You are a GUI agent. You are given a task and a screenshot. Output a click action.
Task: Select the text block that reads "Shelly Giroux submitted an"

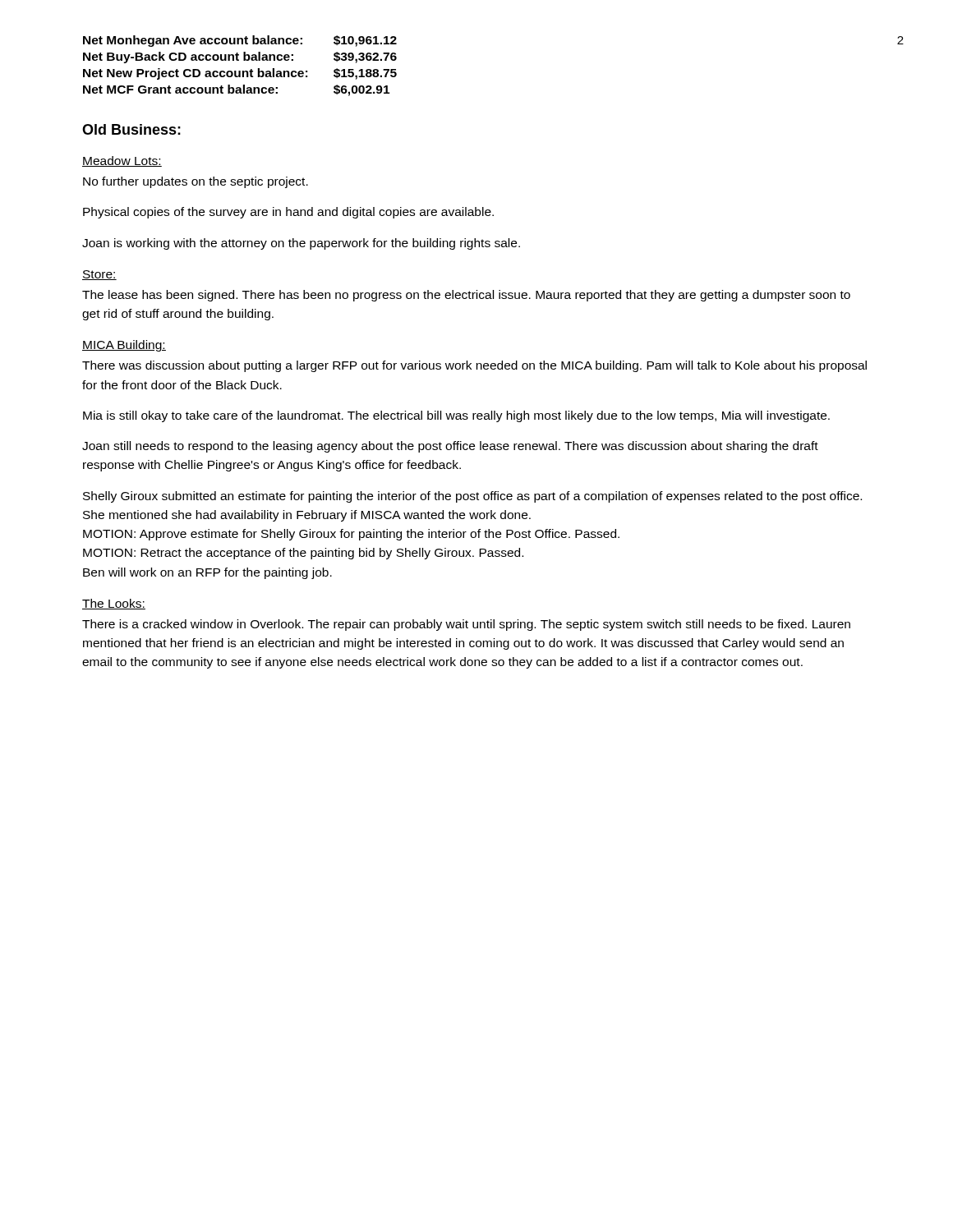pyautogui.click(x=473, y=533)
